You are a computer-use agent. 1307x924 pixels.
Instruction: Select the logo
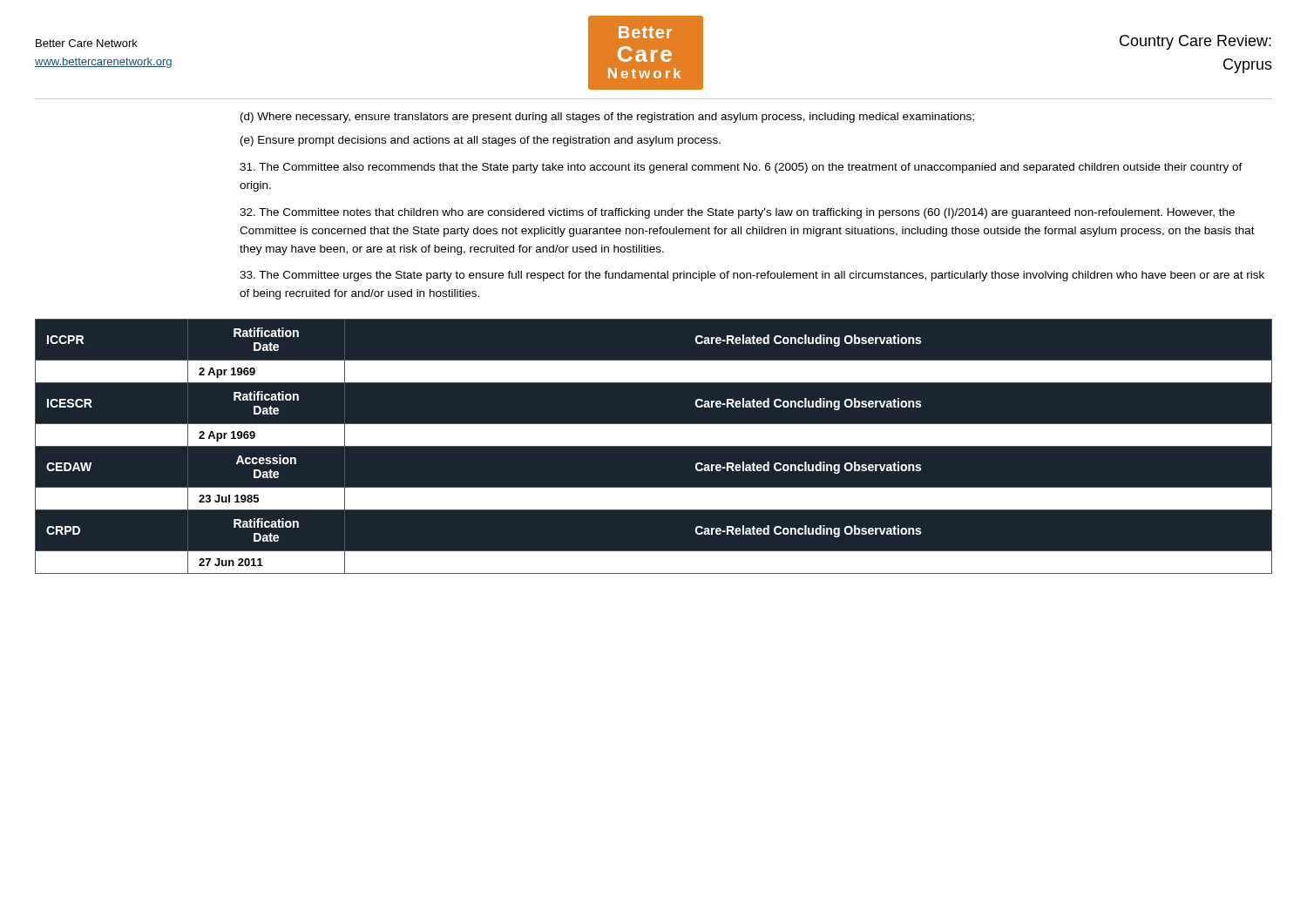click(x=645, y=53)
